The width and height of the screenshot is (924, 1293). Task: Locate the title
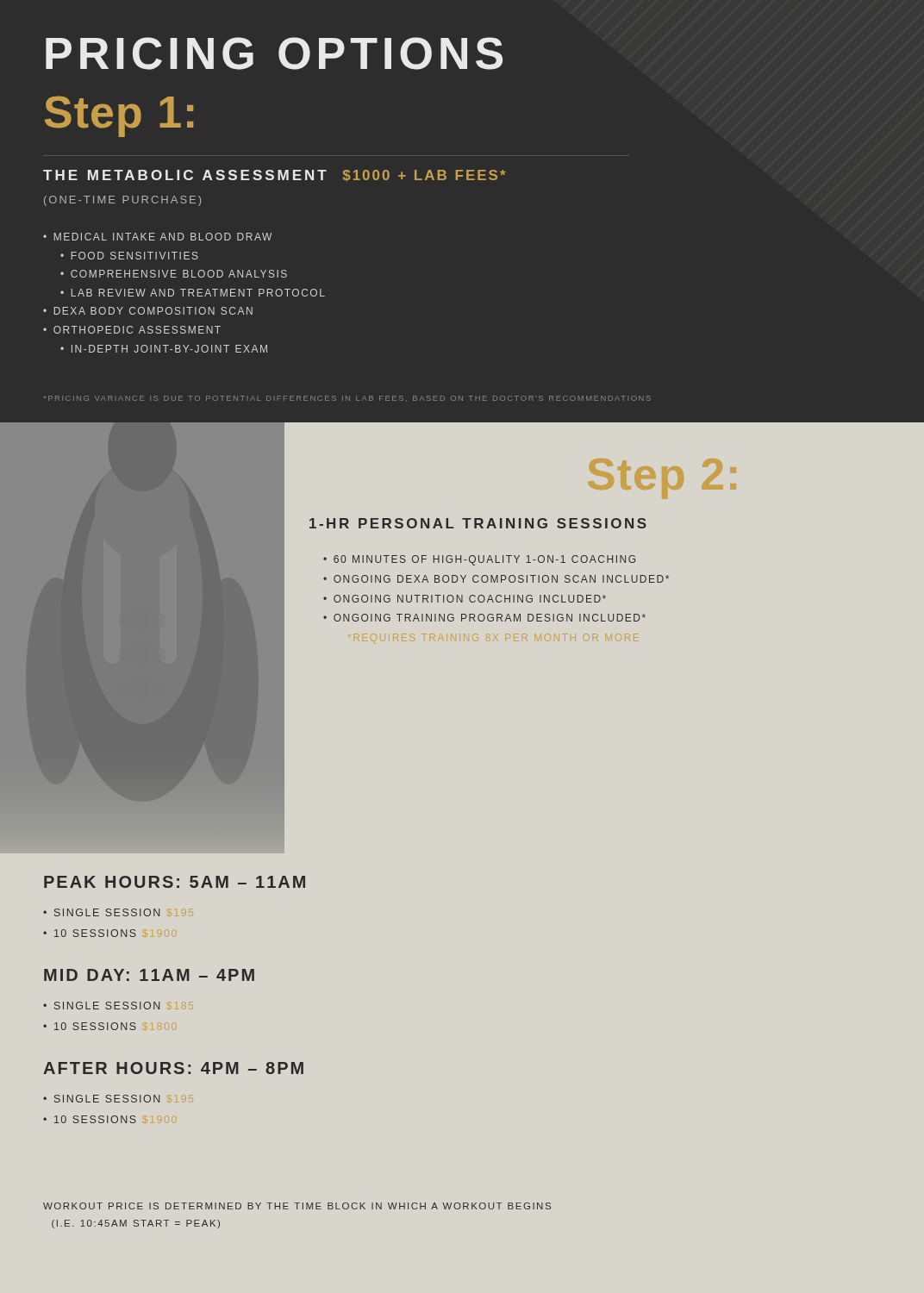[276, 53]
